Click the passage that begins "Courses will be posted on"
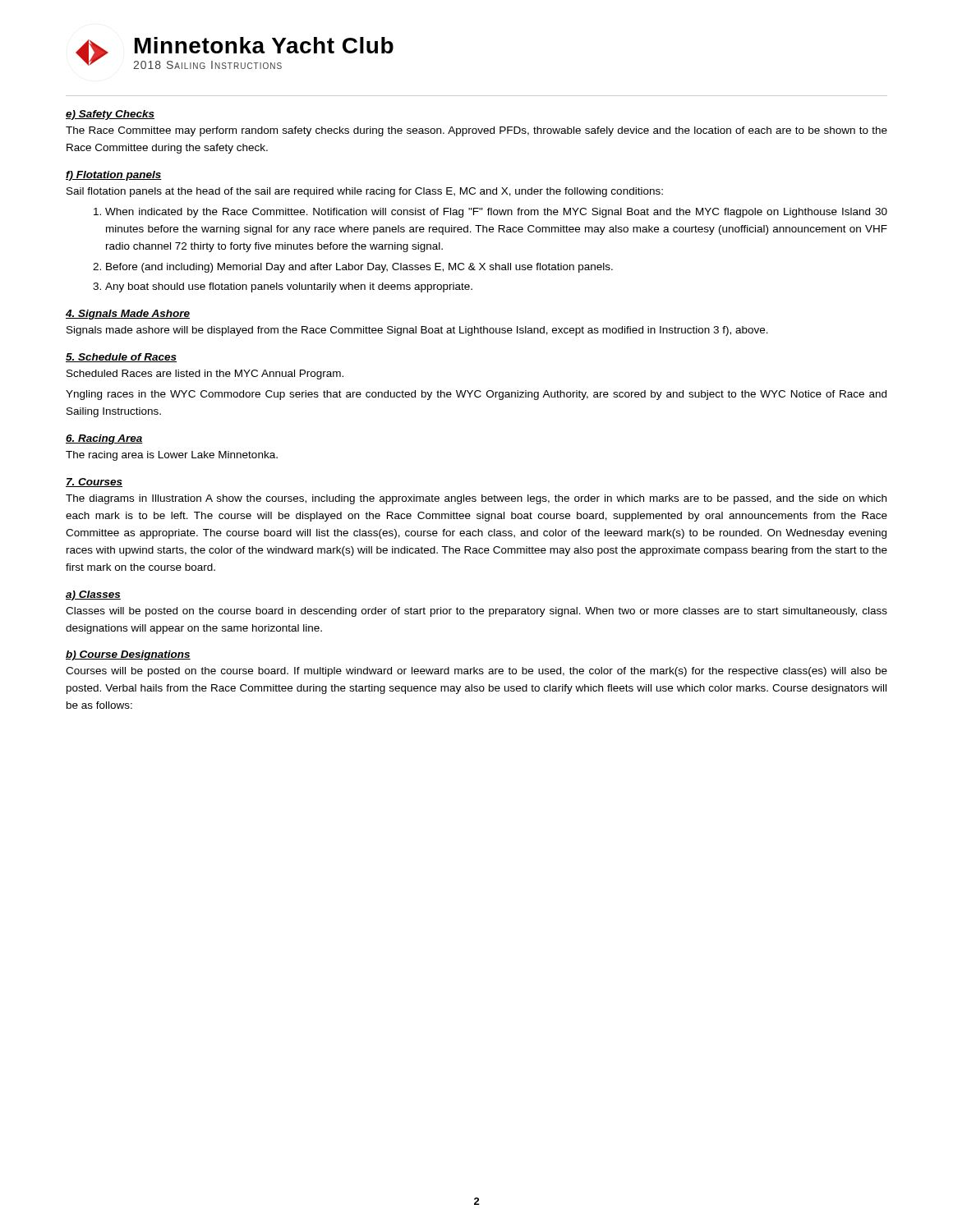The width and height of the screenshot is (953, 1232). point(476,688)
